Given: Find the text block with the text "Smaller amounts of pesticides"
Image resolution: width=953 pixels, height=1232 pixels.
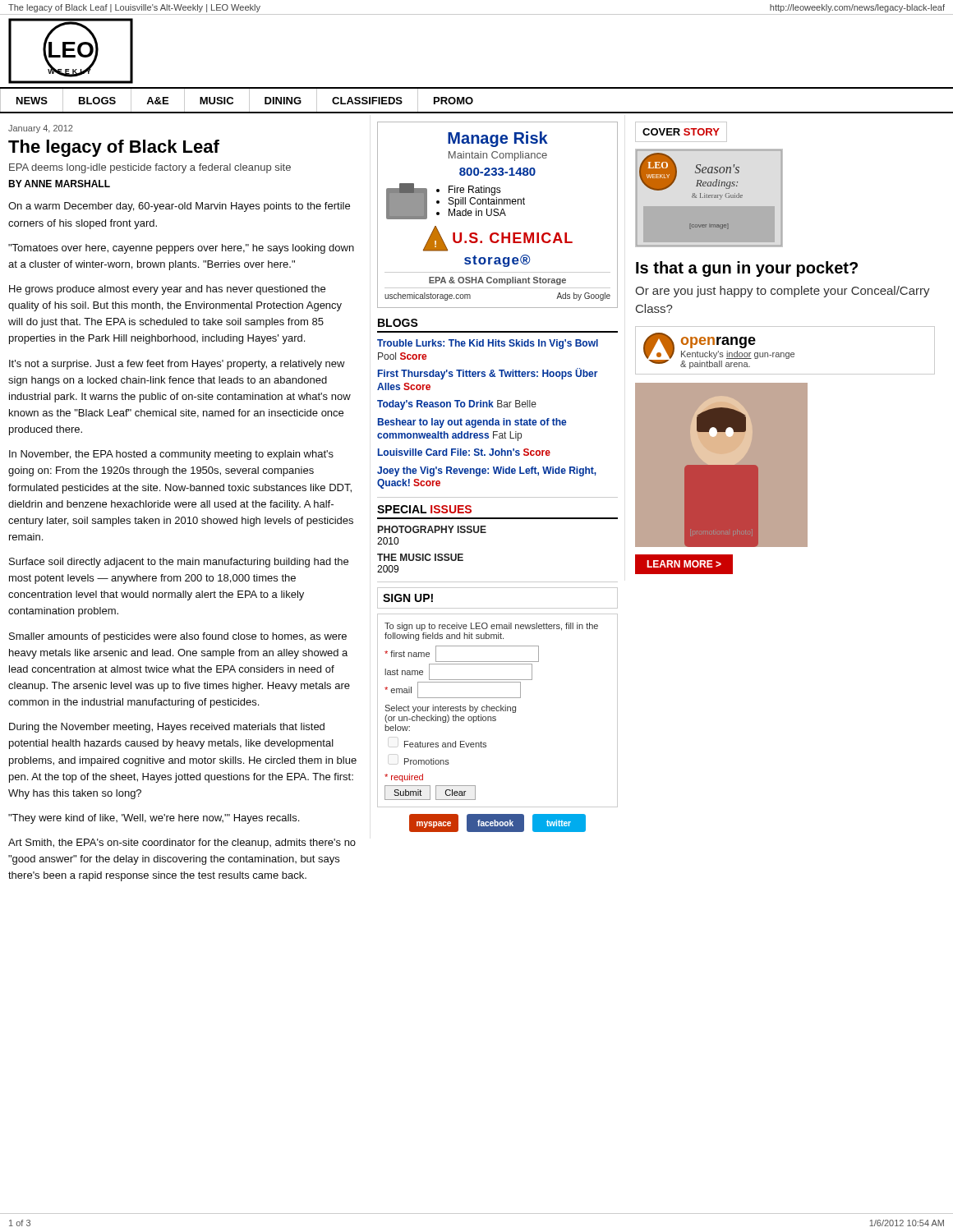Looking at the screenshot, I should tap(183, 669).
